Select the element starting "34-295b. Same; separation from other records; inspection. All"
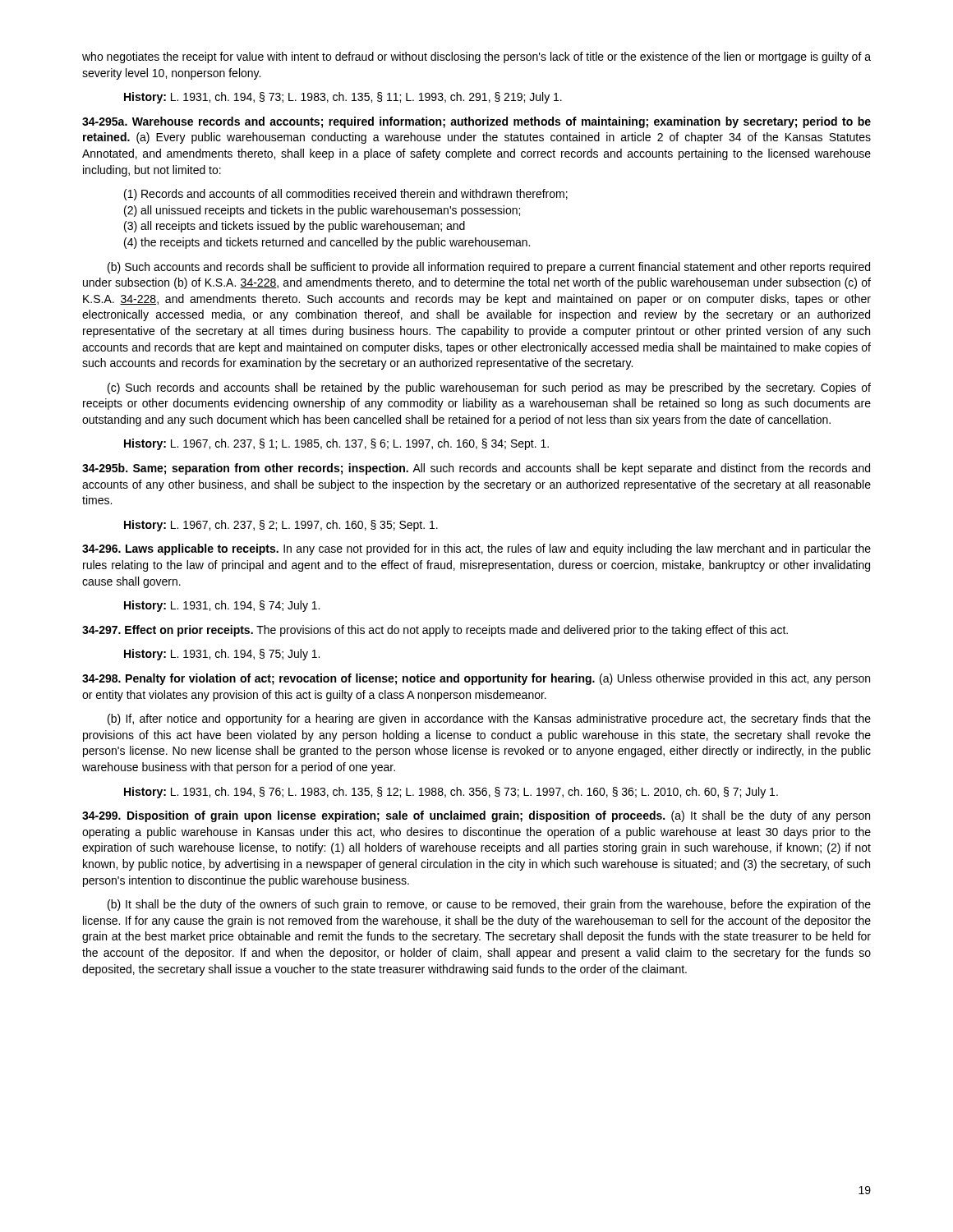 tap(476, 484)
